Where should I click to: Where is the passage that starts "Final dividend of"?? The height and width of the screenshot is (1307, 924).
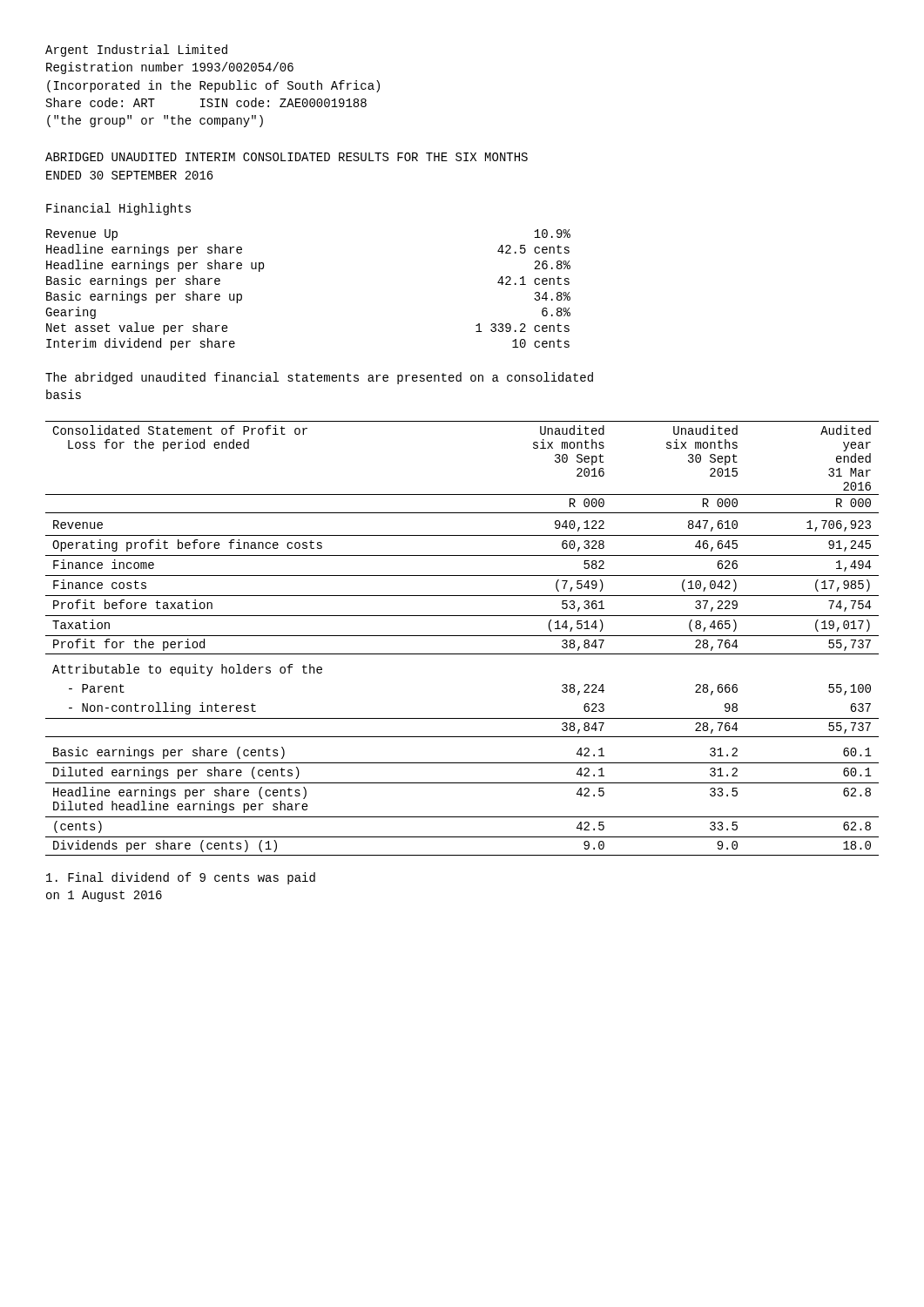point(181,887)
